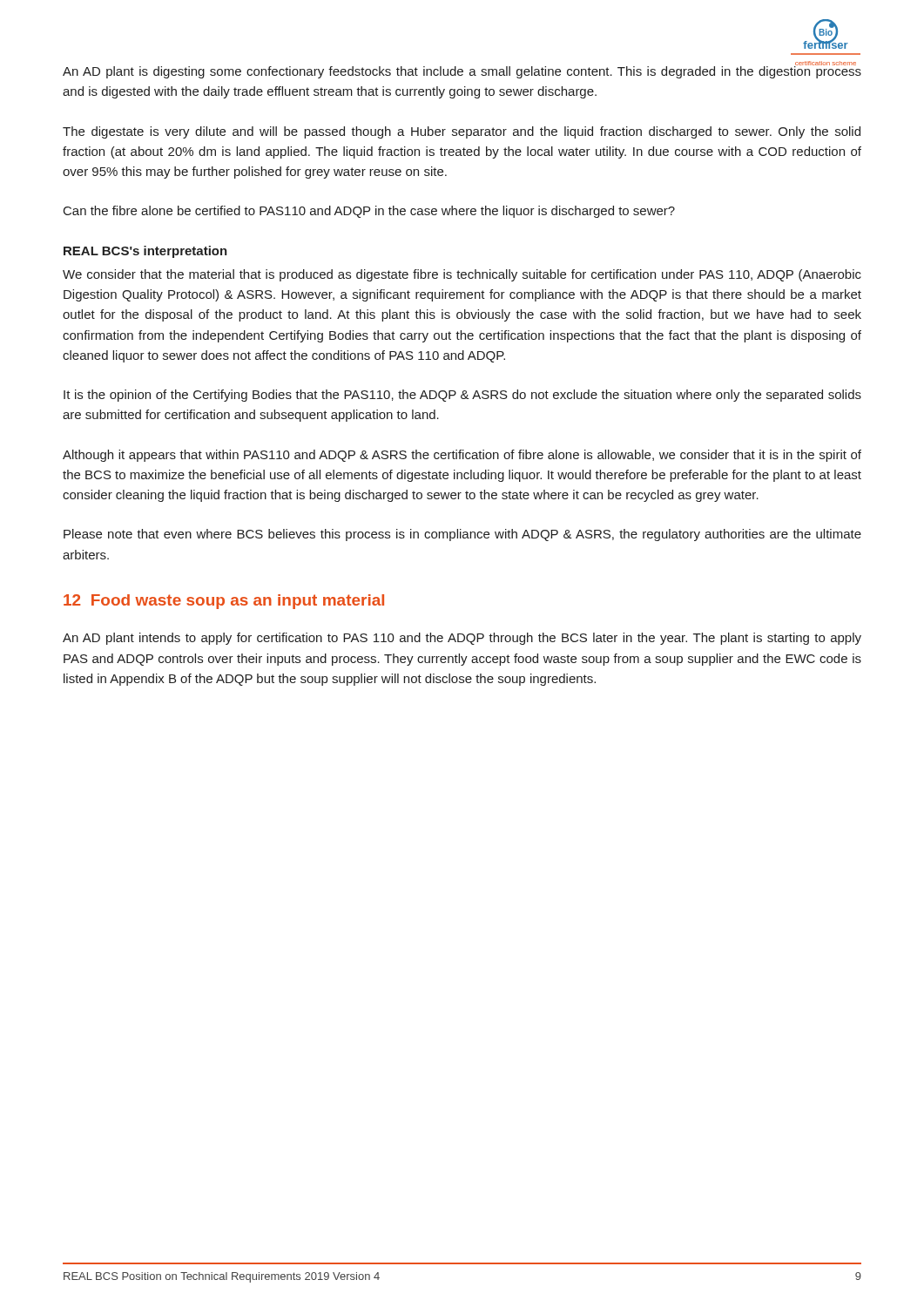Image resolution: width=924 pixels, height=1307 pixels.
Task: Locate the block of text that opens with "Can the fibre"
Action: [369, 211]
